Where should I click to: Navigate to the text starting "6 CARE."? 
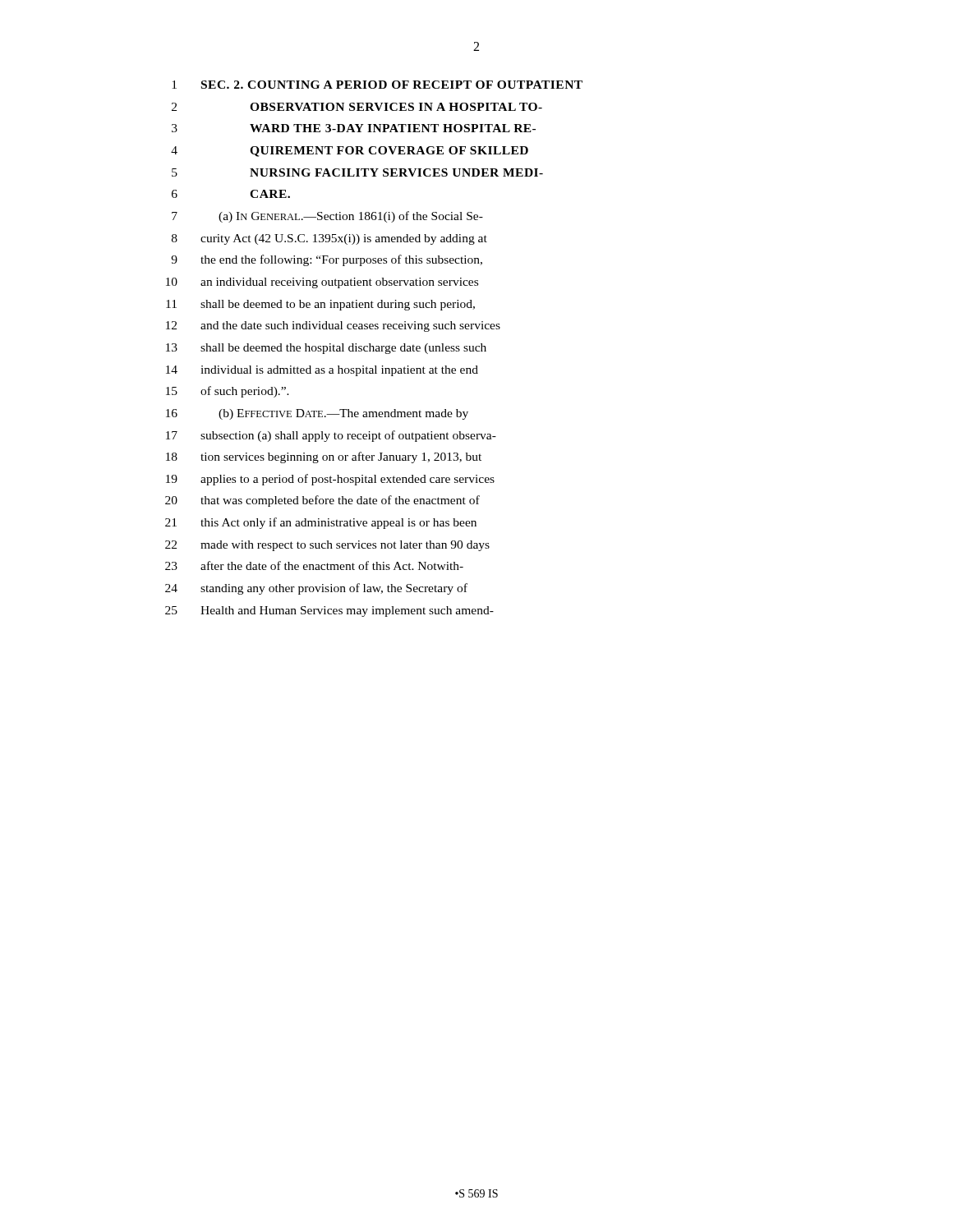click(175, 193)
